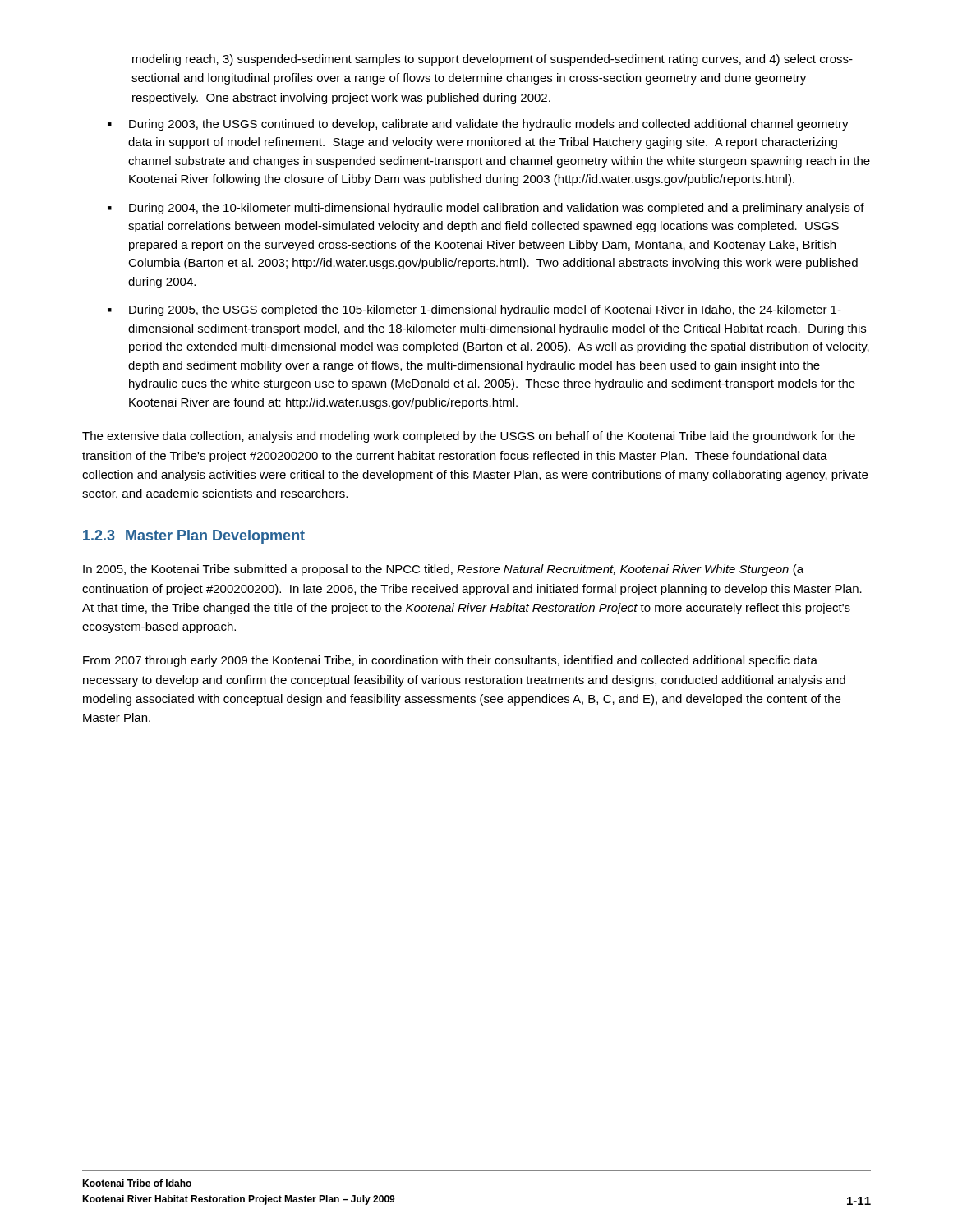Click on the text block starting "▪ During 2005, the"
The width and height of the screenshot is (953, 1232).
pos(489,356)
